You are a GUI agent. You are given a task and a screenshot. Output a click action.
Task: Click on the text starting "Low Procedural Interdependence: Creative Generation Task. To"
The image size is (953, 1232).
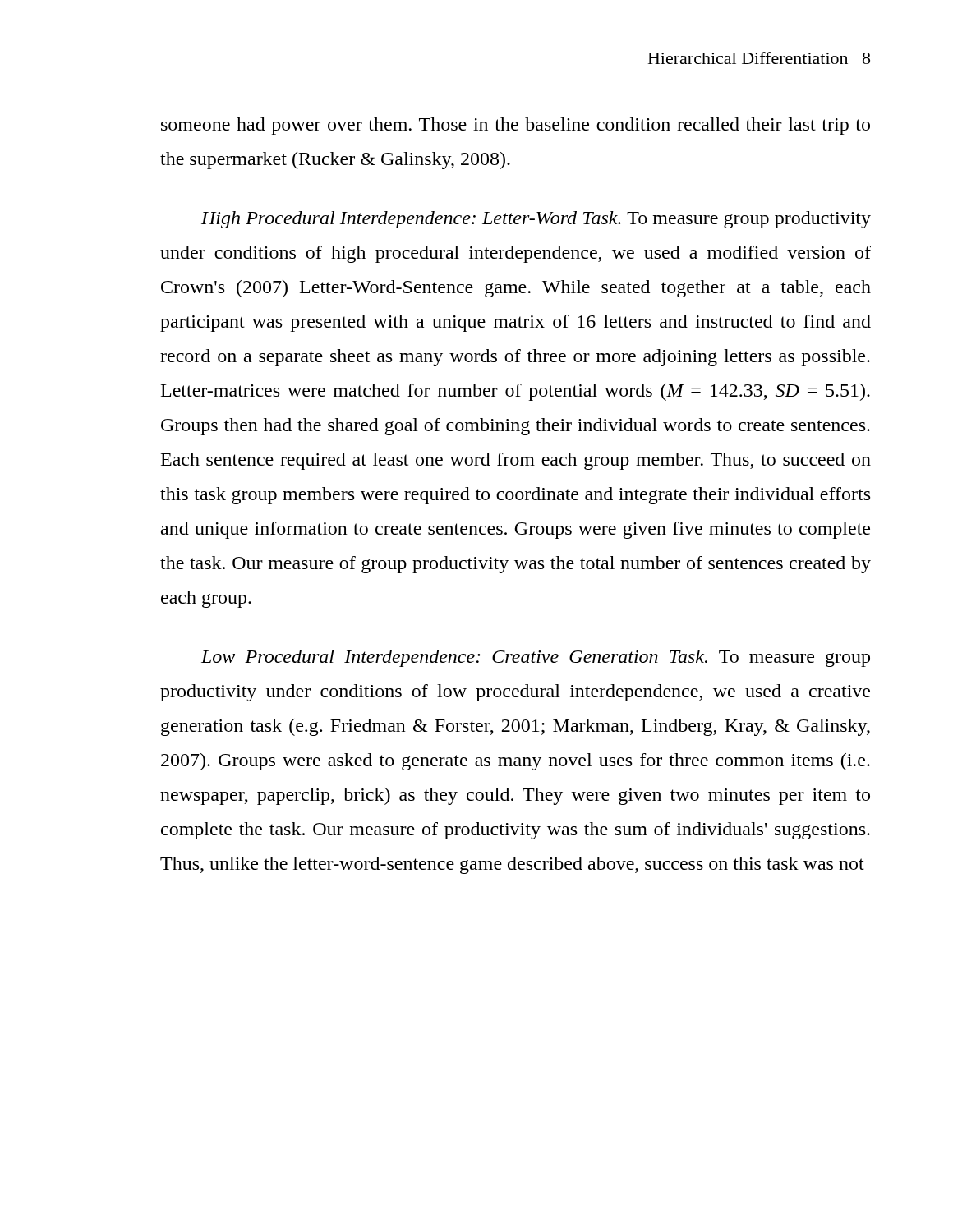coord(516,760)
